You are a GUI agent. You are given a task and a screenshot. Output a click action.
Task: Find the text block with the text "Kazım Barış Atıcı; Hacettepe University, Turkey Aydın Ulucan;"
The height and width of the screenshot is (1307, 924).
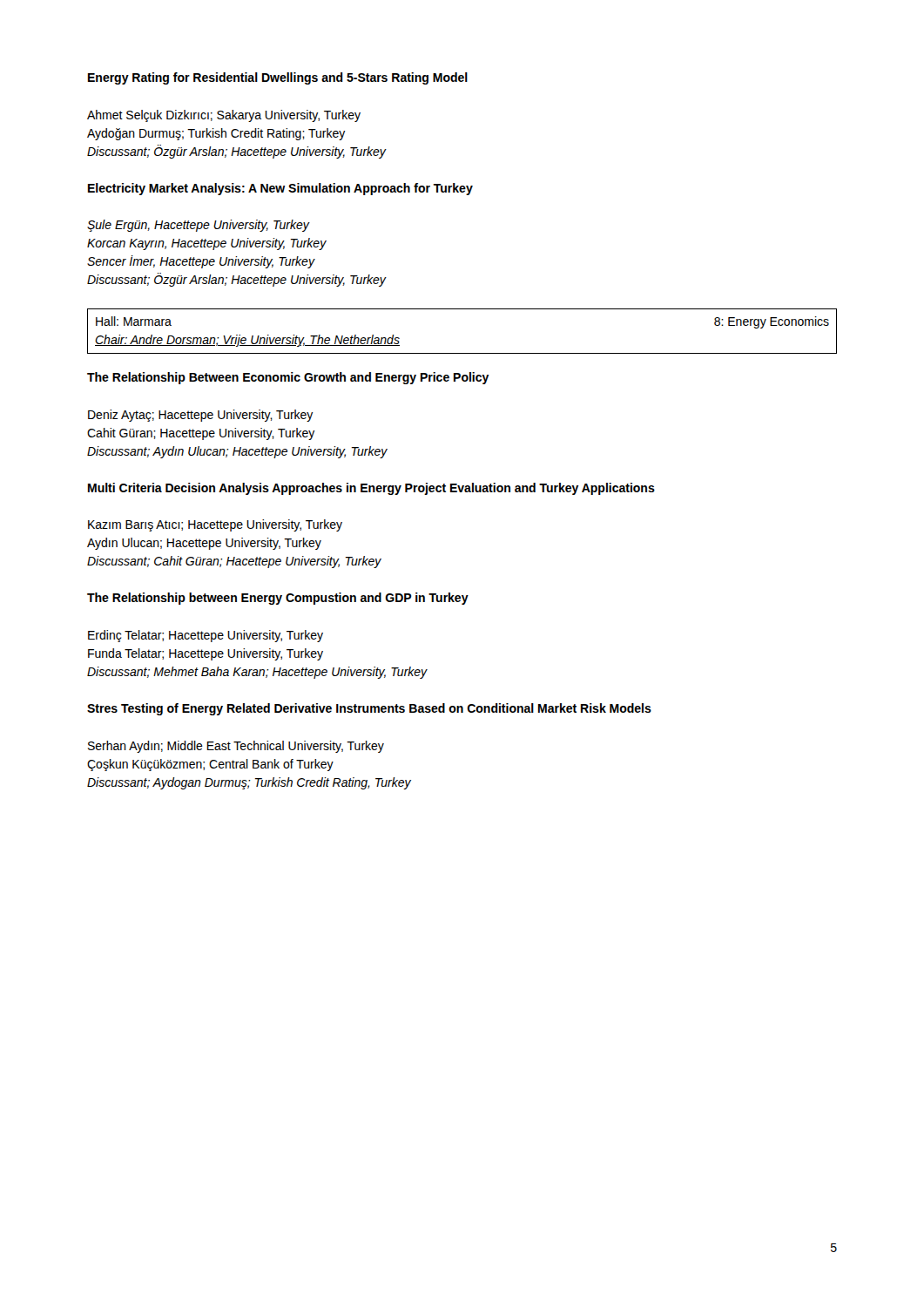pyautogui.click(x=215, y=525)
